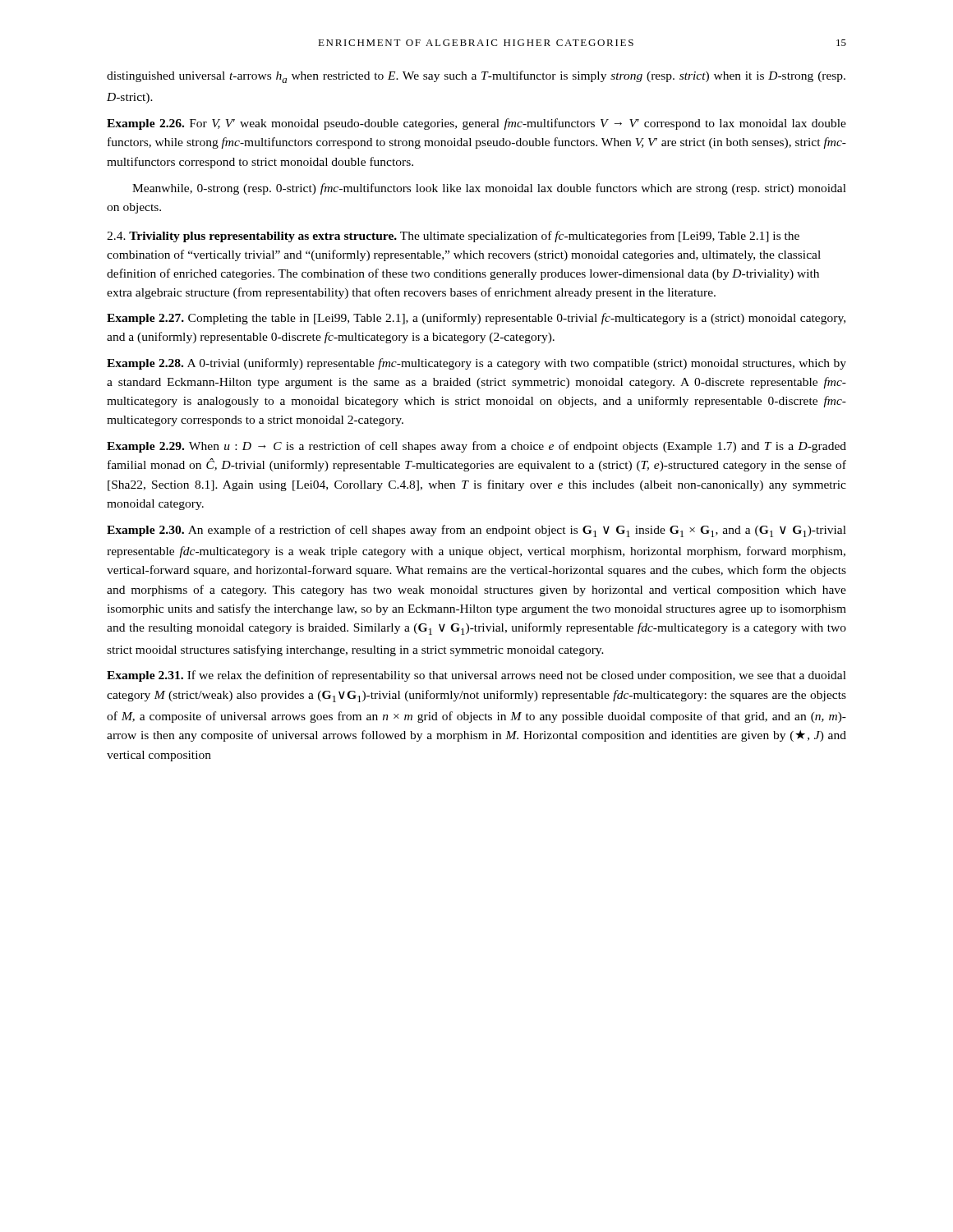Image resolution: width=953 pixels, height=1232 pixels.
Task: Find the block starting "Example 2.31. If"
Action: (x=476, y=714)
